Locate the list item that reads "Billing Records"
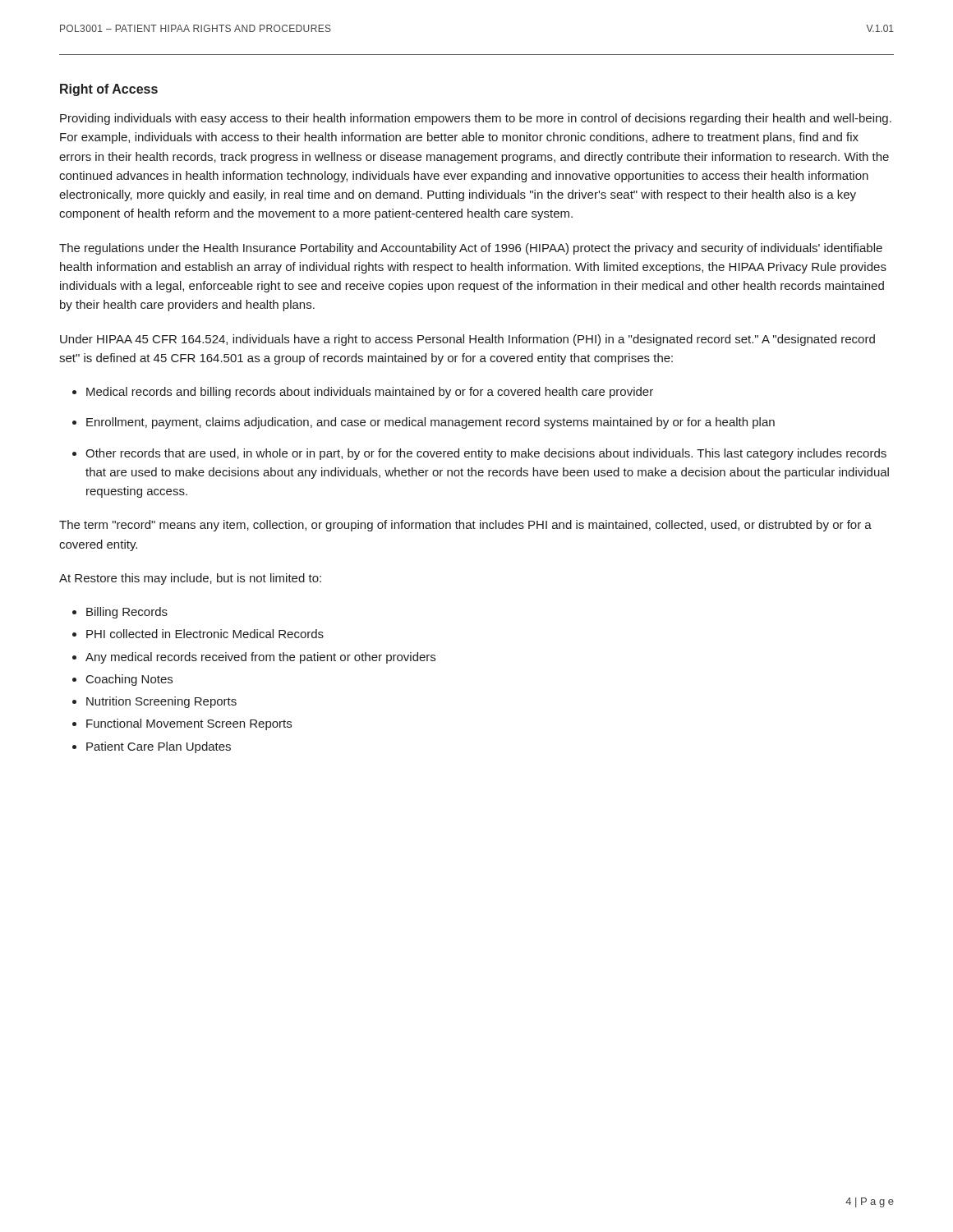Image resolution: width=953 pixels, height=1232 pixels. [127, 612]
